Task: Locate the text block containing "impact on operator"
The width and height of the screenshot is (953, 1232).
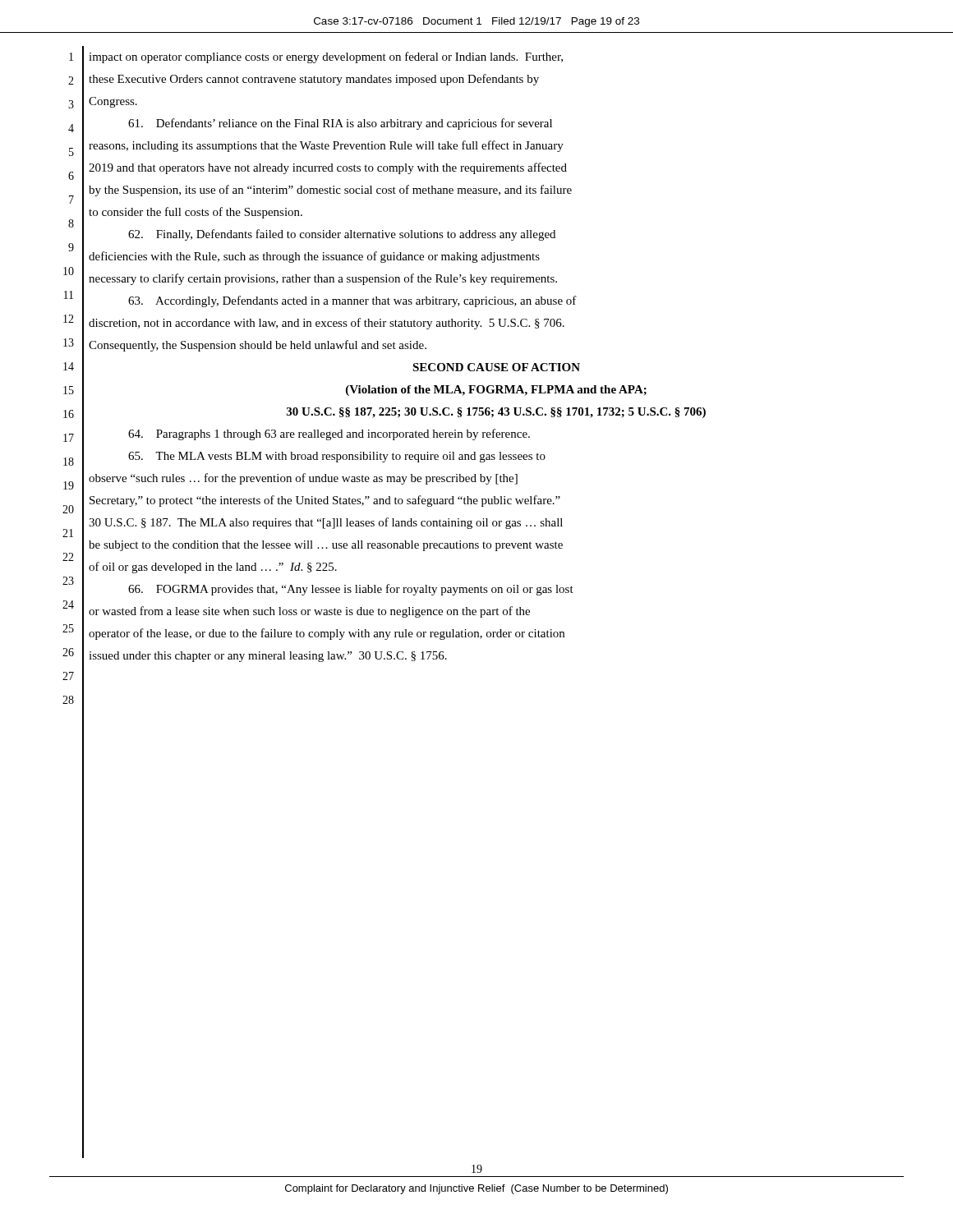Action: point(326,57)
